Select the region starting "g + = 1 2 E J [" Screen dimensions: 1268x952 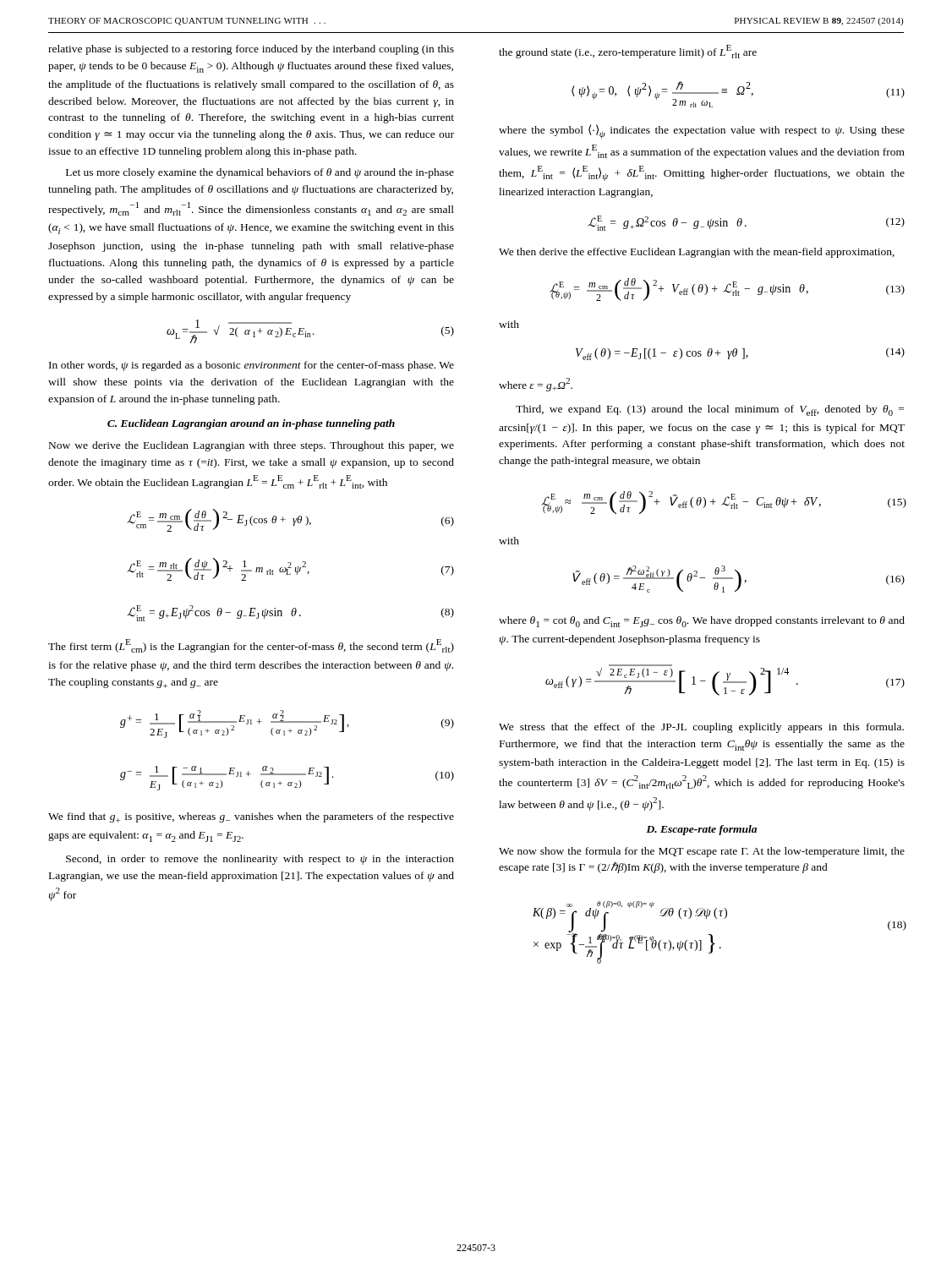tap(287, 723)
